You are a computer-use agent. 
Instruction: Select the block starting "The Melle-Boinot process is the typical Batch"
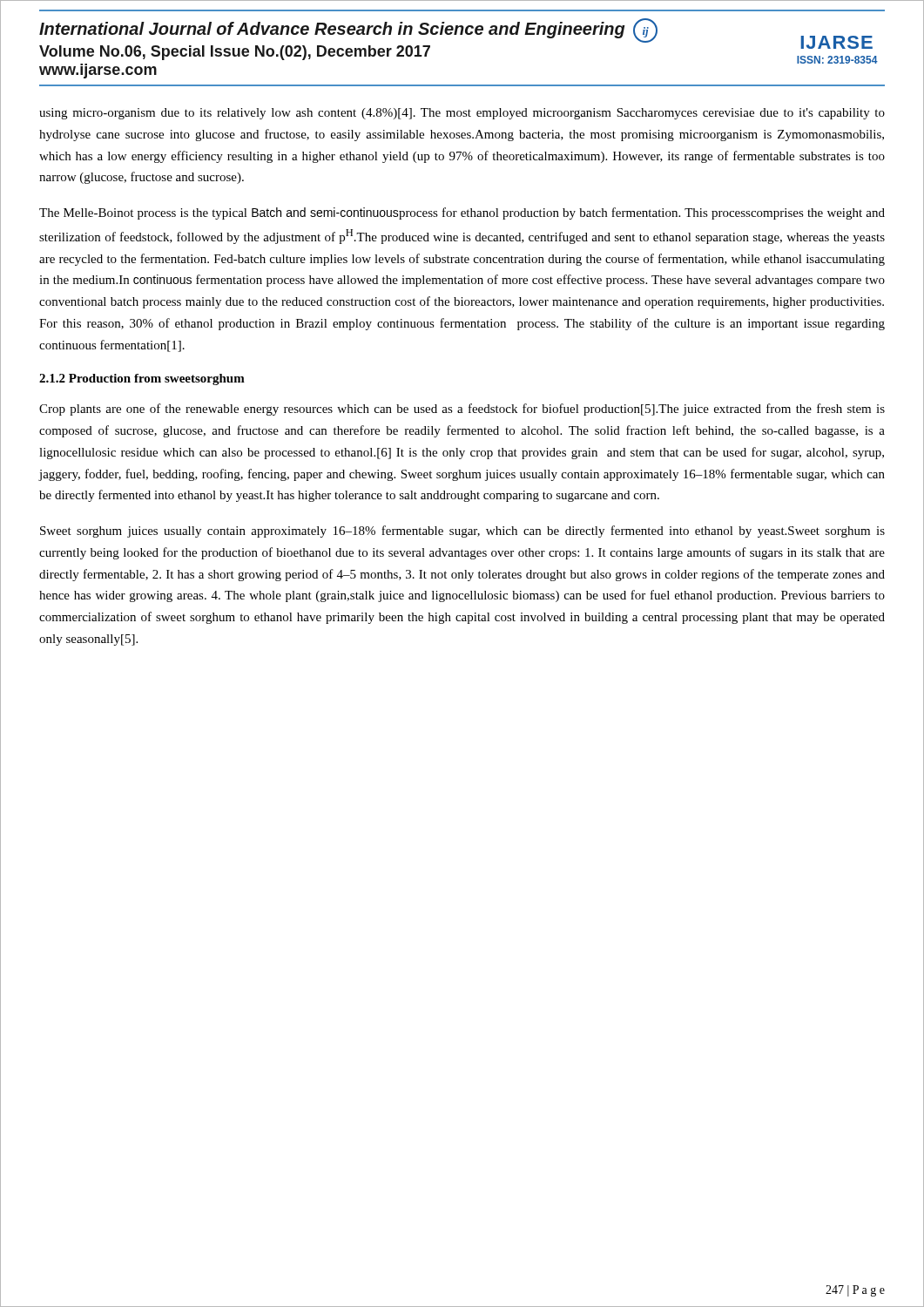tap(462, 279)
